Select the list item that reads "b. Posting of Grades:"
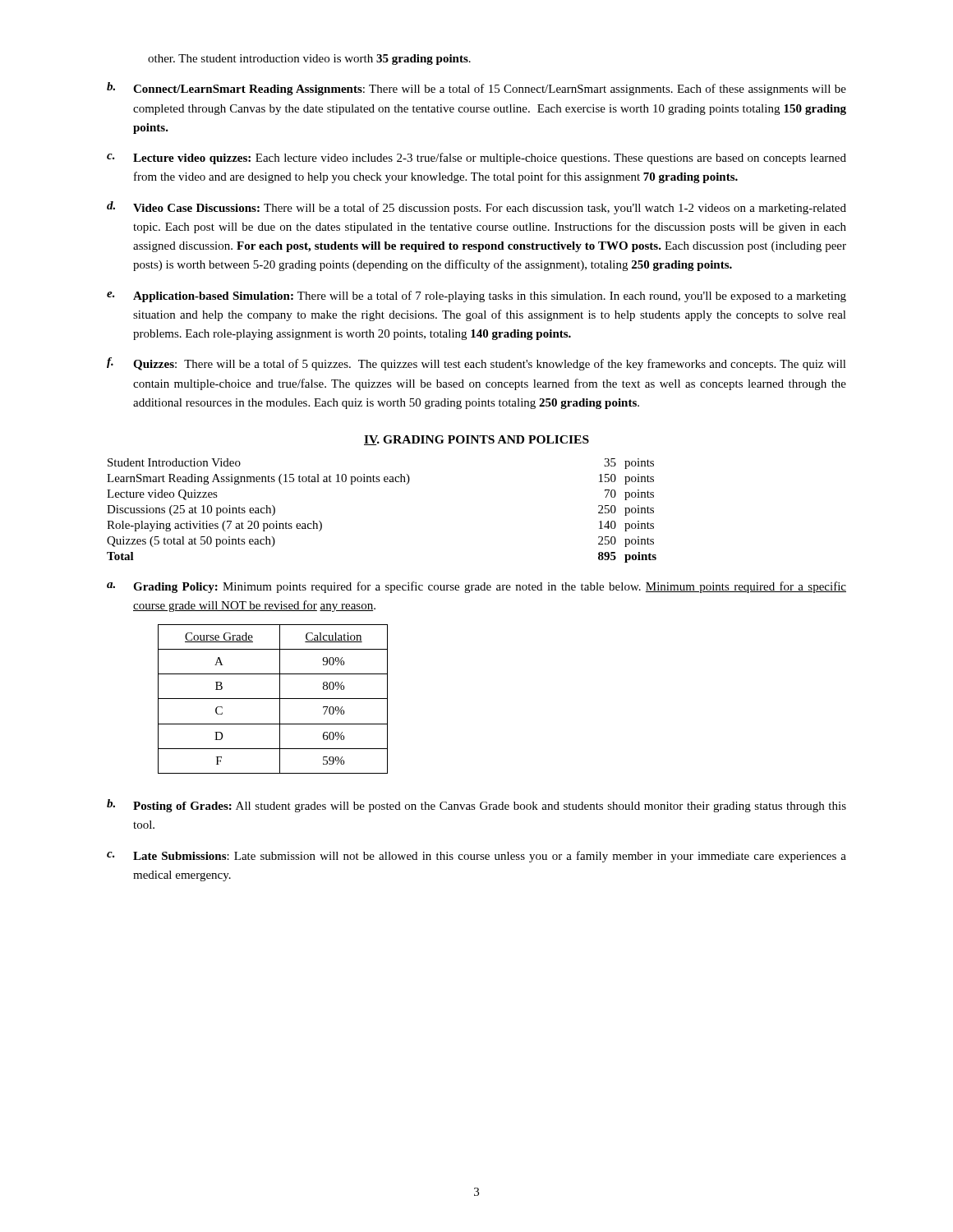Screen dimensions: 1232x953 [476, 816]
